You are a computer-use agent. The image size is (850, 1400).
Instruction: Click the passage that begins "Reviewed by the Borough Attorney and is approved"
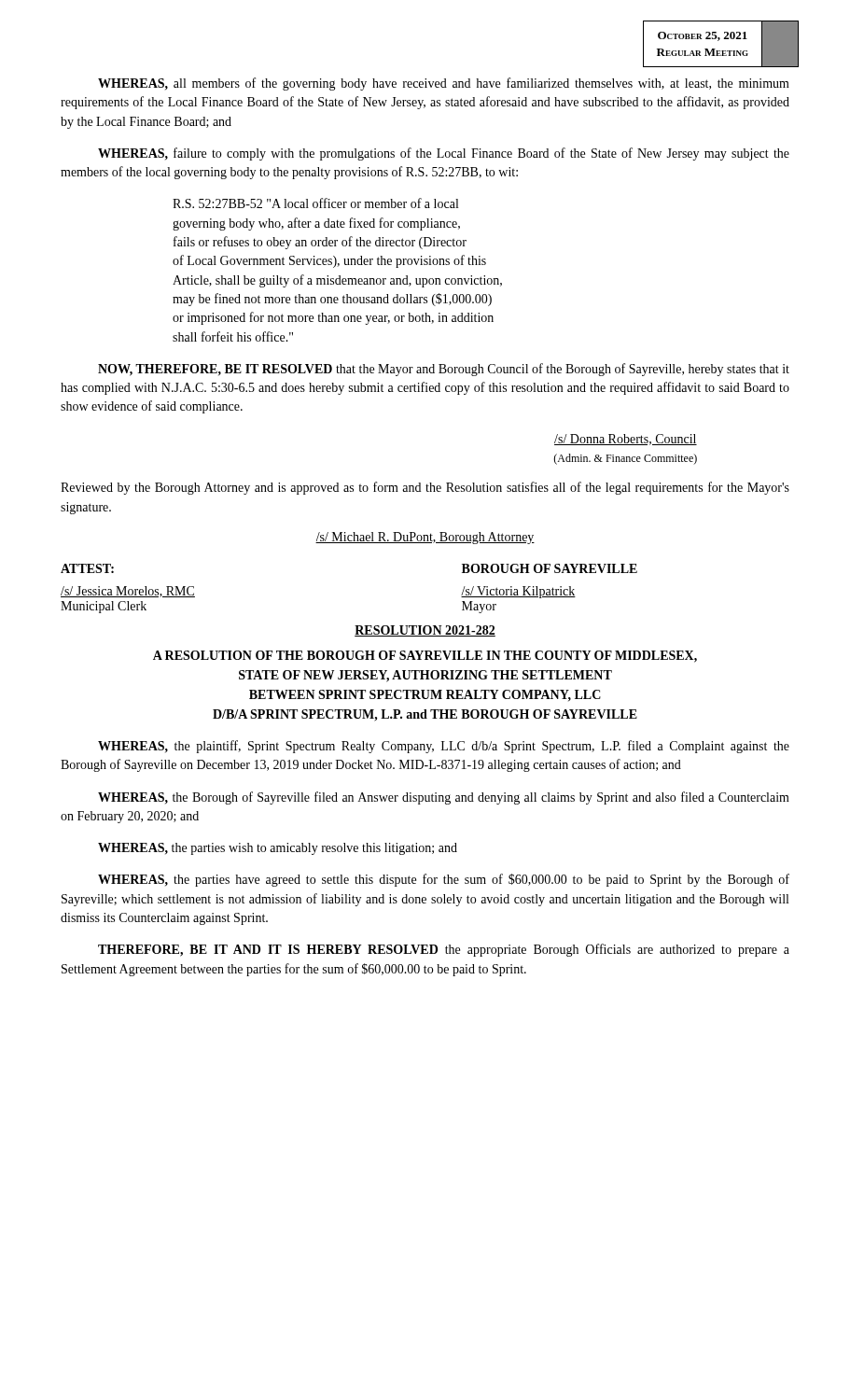[x=425, y=497]
